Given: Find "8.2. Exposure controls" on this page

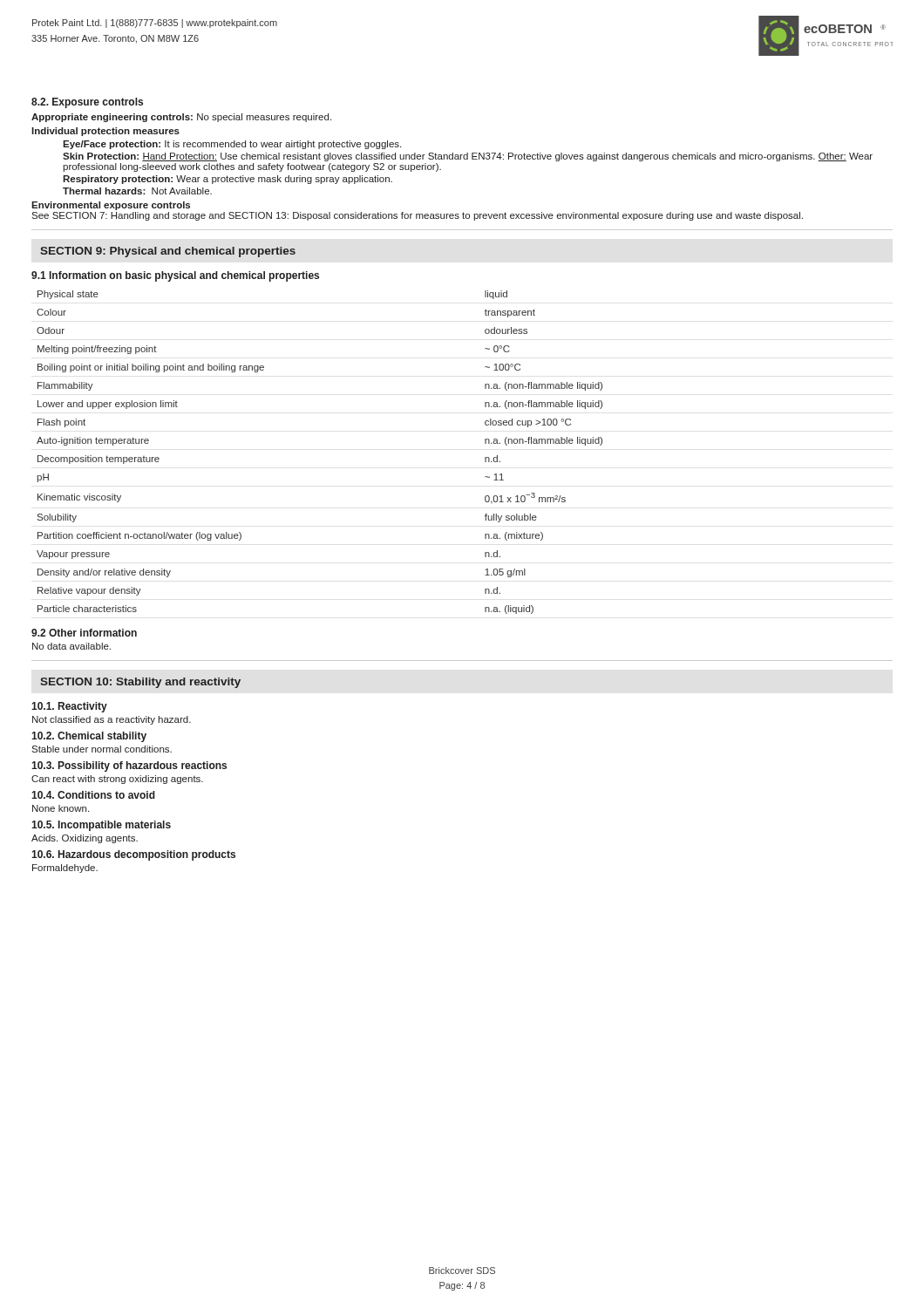Looking at the screenshot, I should (x=88, y=102).
